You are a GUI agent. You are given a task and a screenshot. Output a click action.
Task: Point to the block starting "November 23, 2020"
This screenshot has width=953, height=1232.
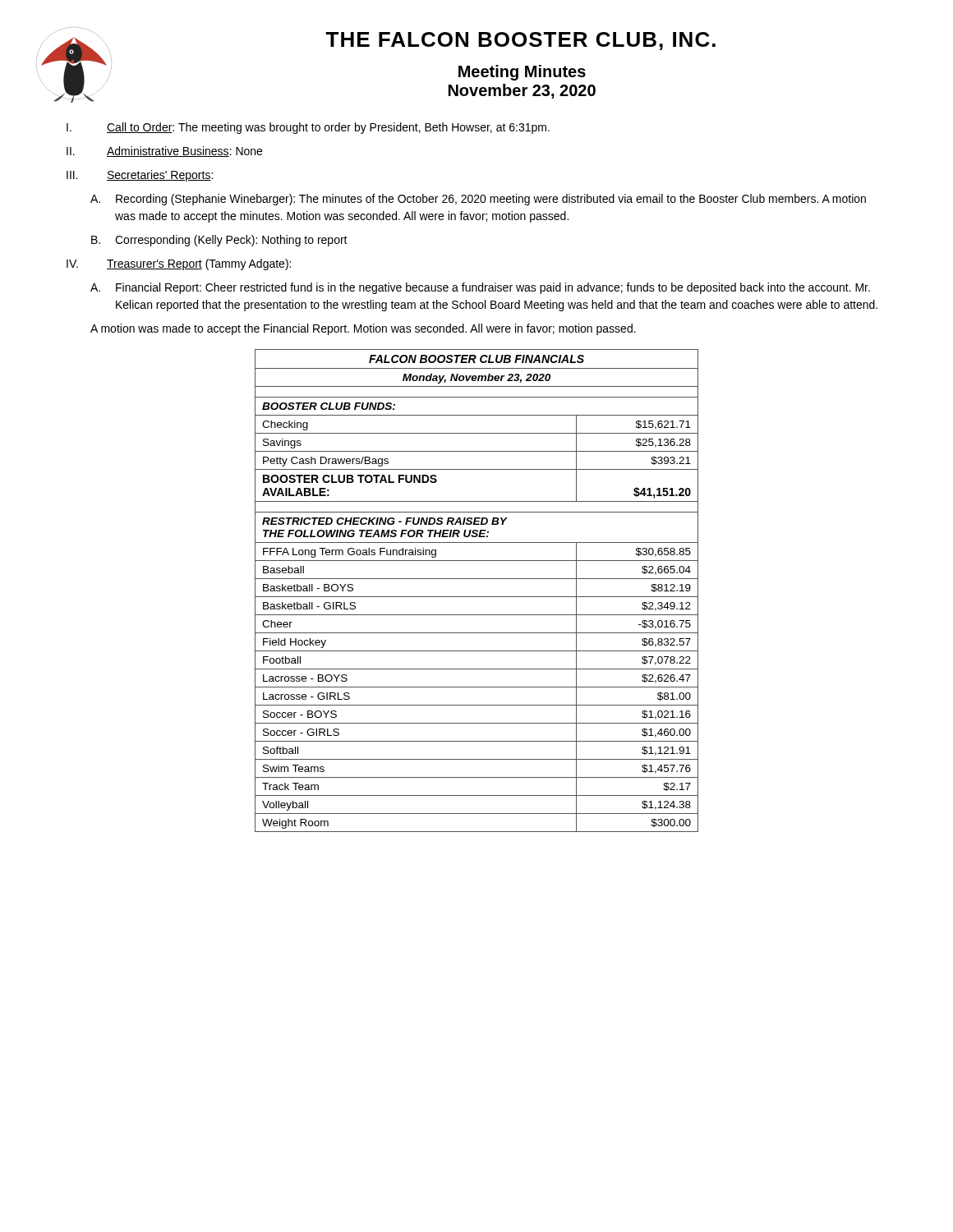[522, 90]
